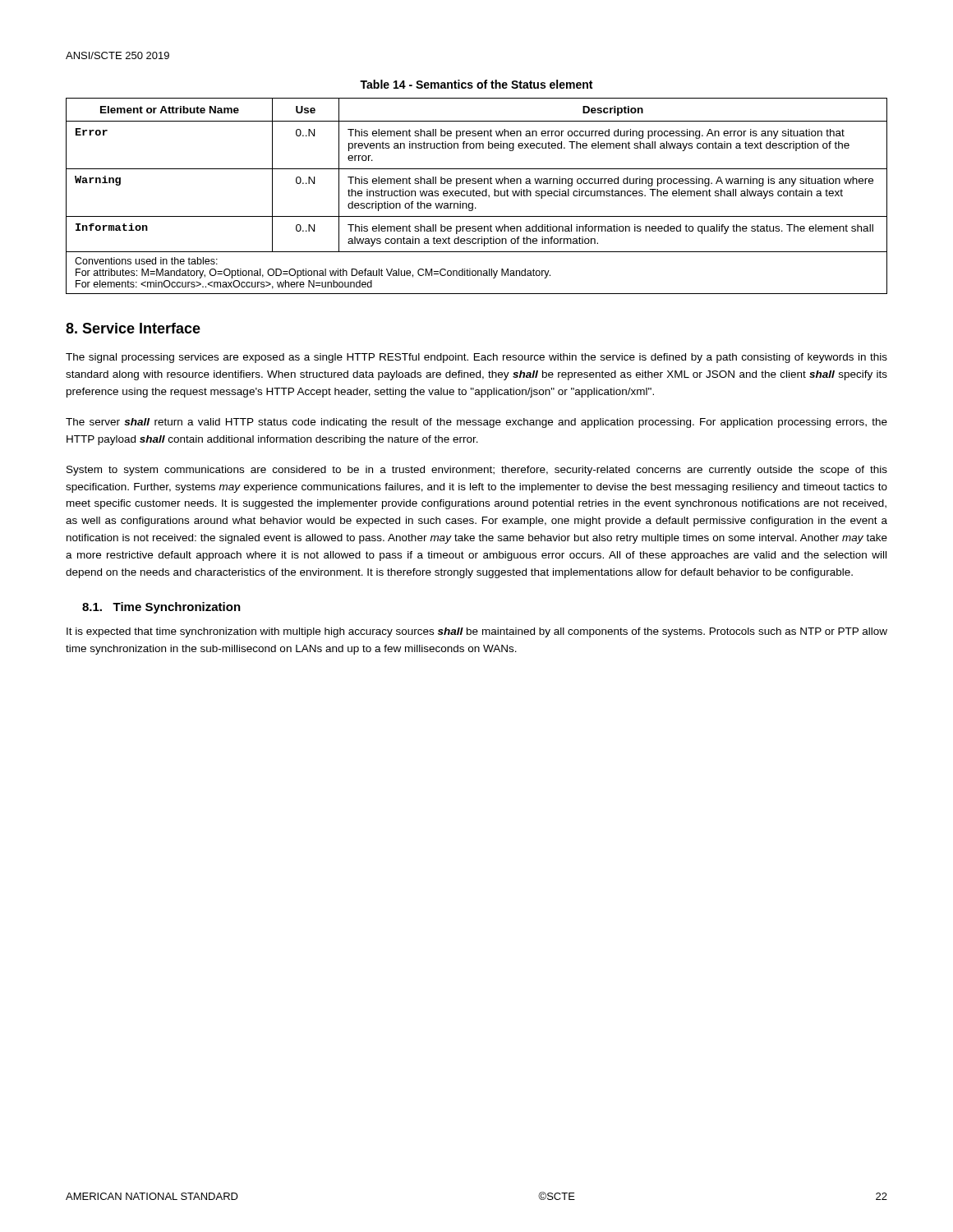Screen dimensions: 1232x953
Task: Select the text block containing "It is expected that time synchronization with"
Action: pos(476,640)
